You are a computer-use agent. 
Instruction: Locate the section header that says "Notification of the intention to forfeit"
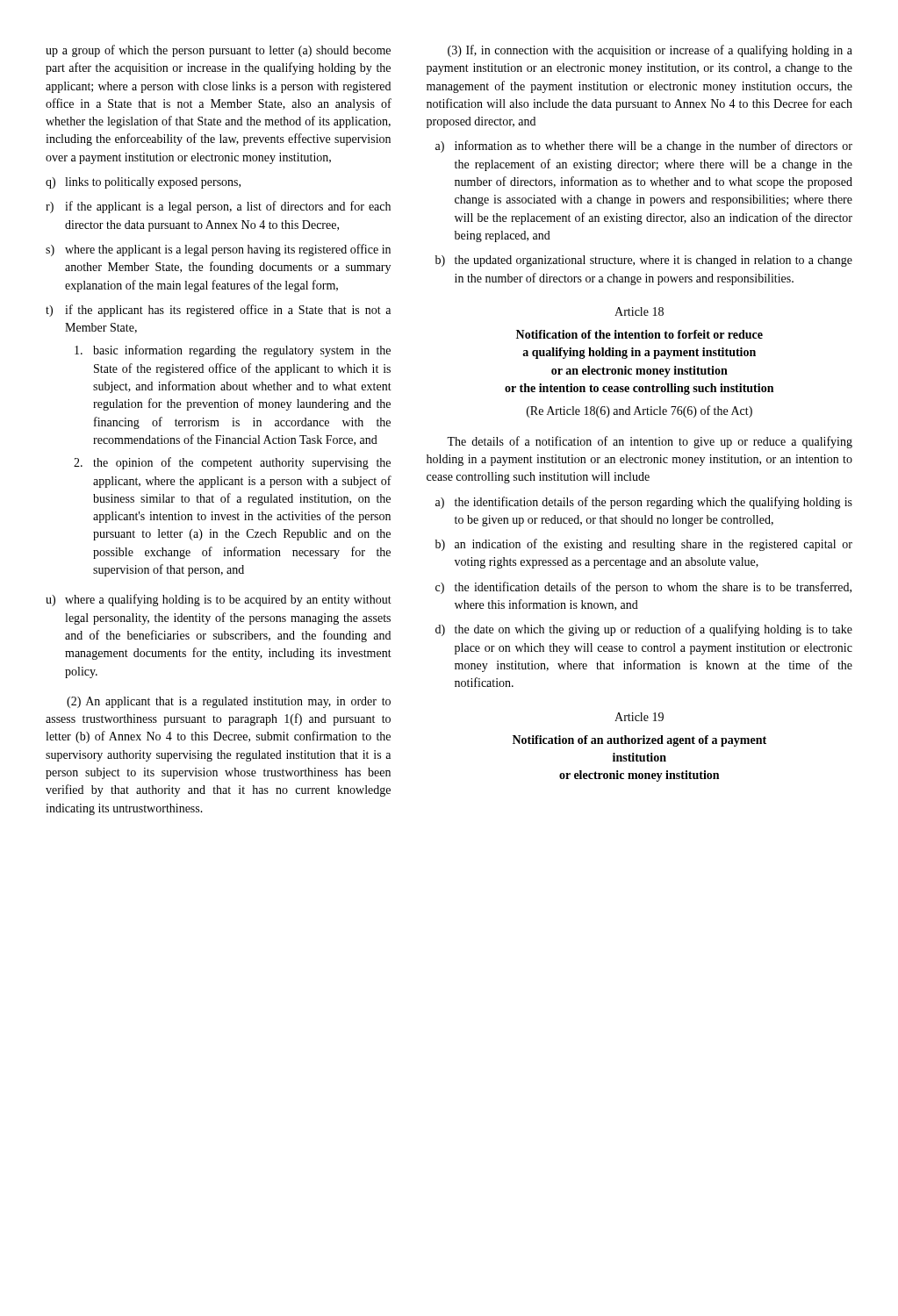639,362
